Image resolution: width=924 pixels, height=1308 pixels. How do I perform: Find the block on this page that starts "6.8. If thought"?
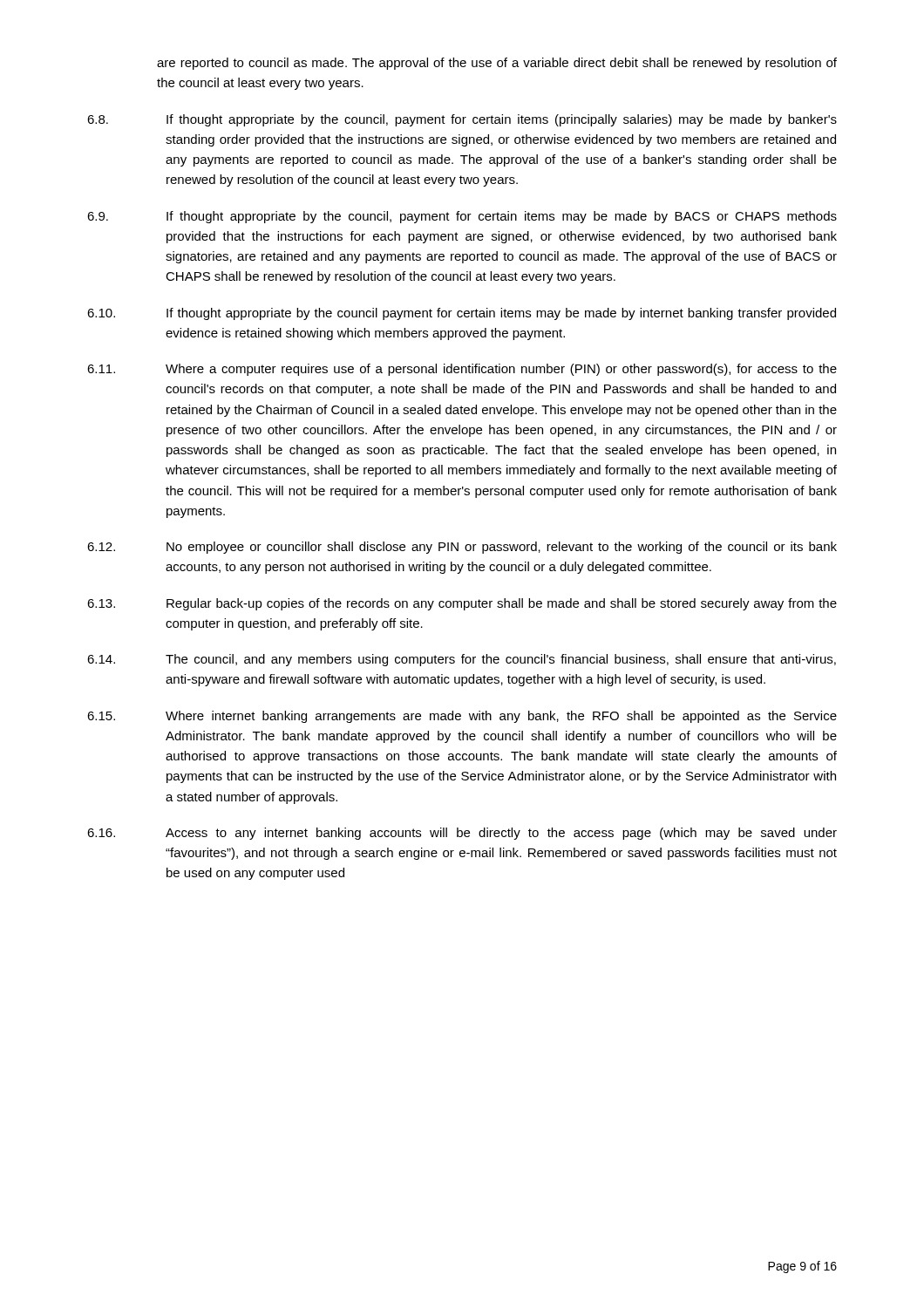point(462,149)
